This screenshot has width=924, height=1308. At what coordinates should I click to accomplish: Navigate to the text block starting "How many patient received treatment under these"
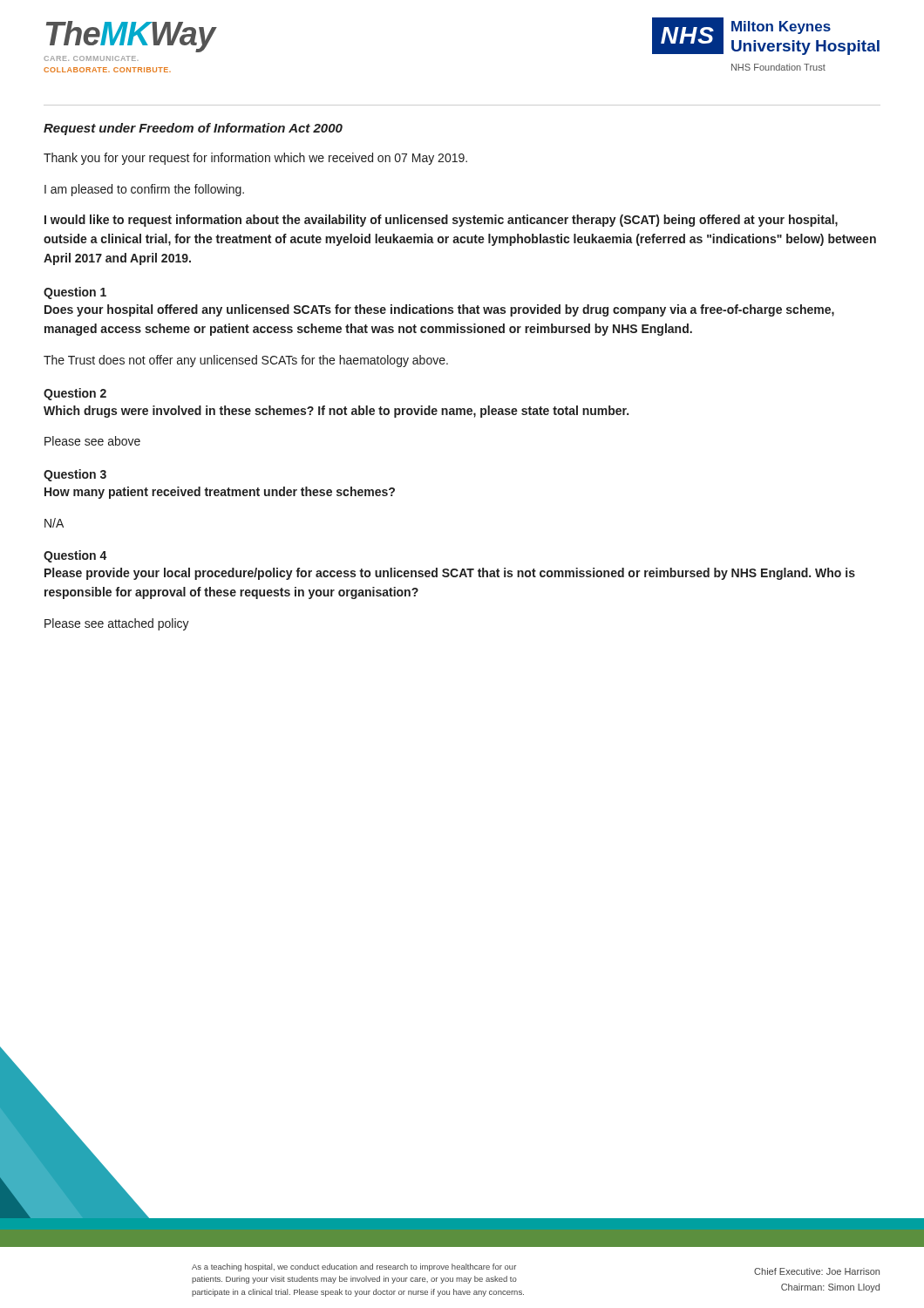(x=220, y=492)
